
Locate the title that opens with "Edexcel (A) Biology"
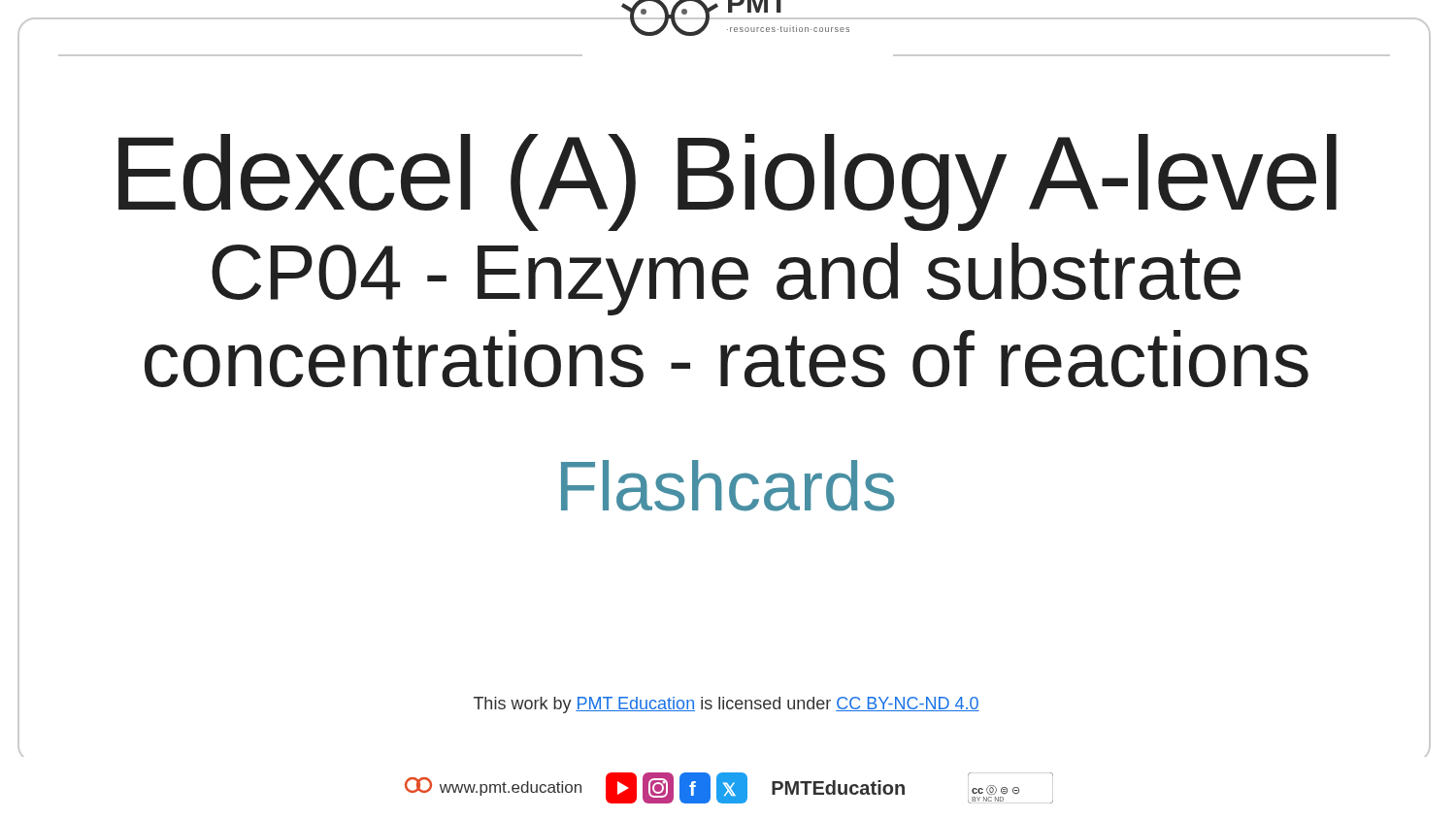pos(726,174)
